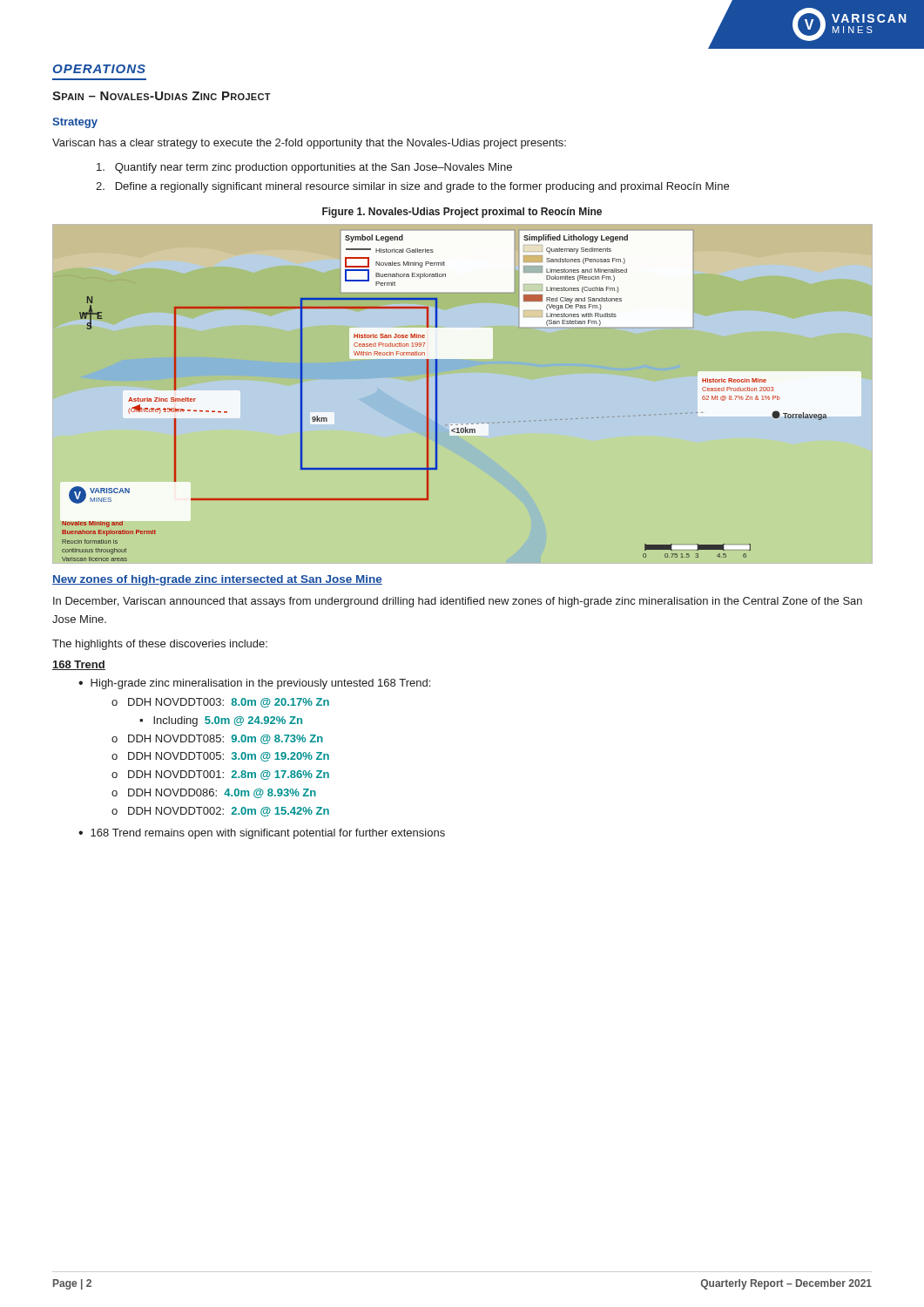Viewport: 924px width, 1307px height.
Task: Select the list item with the text "o DDH NOVDDT002:"
Action: click(220, 811)
